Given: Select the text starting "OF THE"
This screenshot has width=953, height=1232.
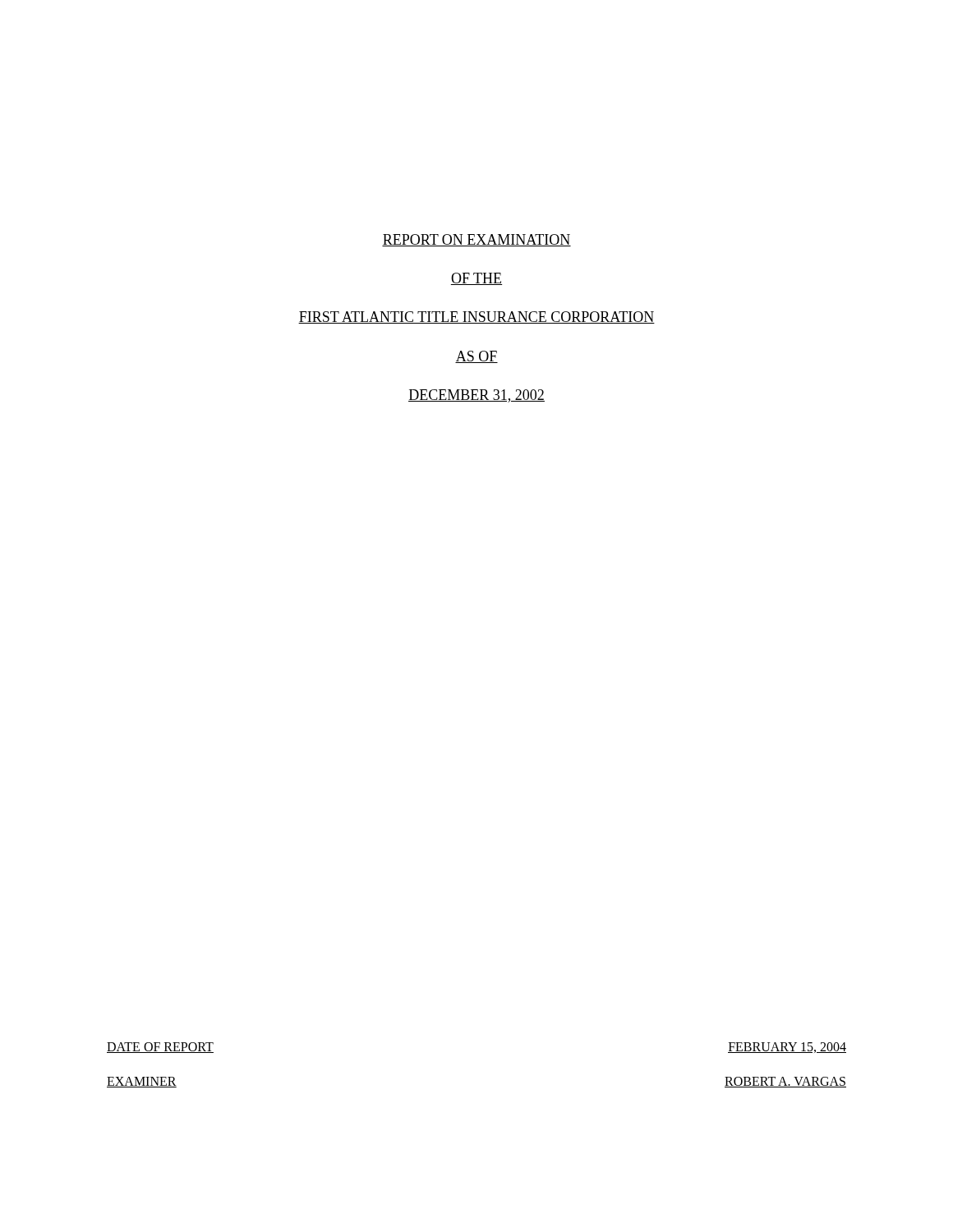Looking at the screenshot, I should 476,279.
